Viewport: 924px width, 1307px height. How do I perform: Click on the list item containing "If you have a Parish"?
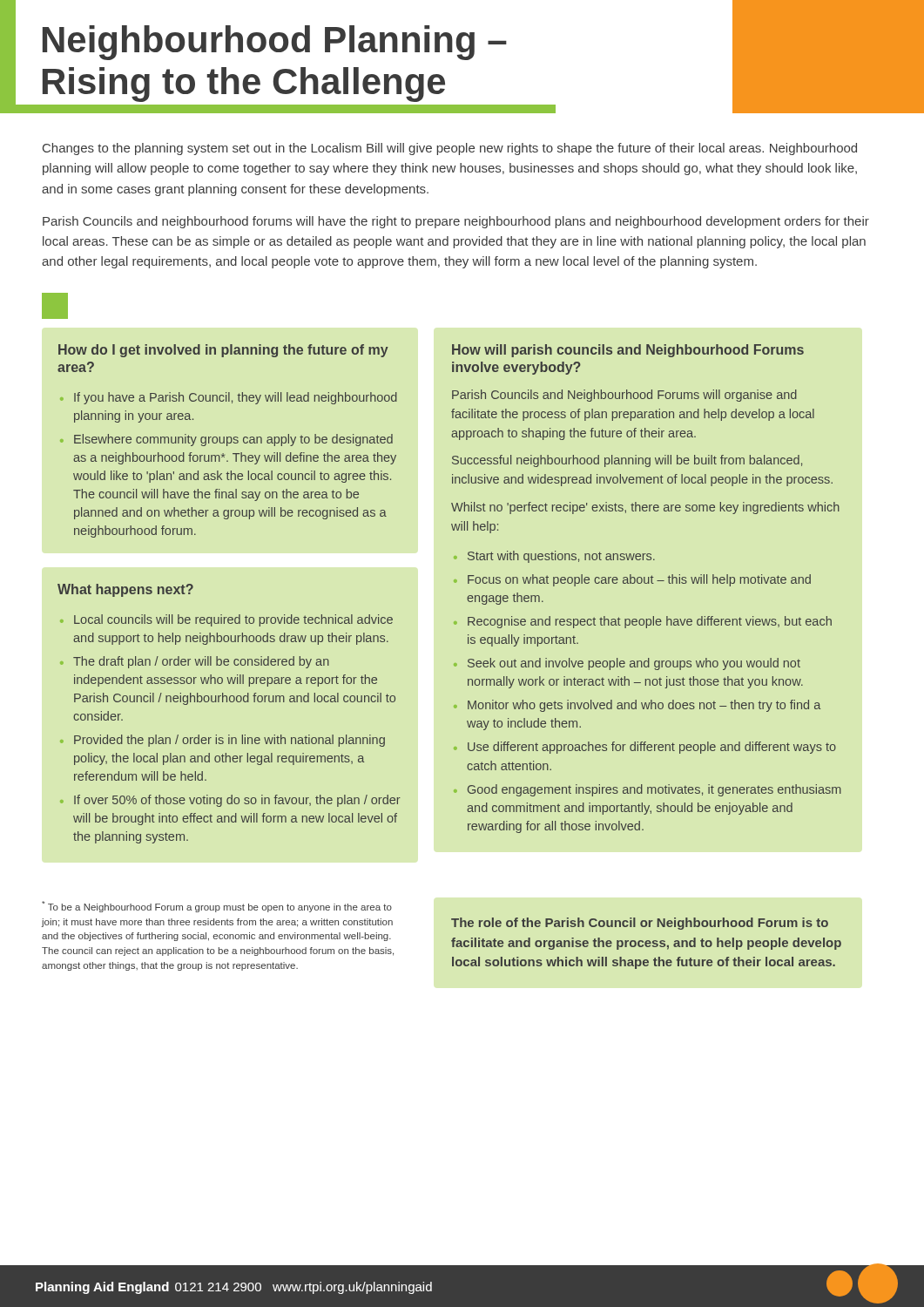pyautogui.click(x=230, y=407)
